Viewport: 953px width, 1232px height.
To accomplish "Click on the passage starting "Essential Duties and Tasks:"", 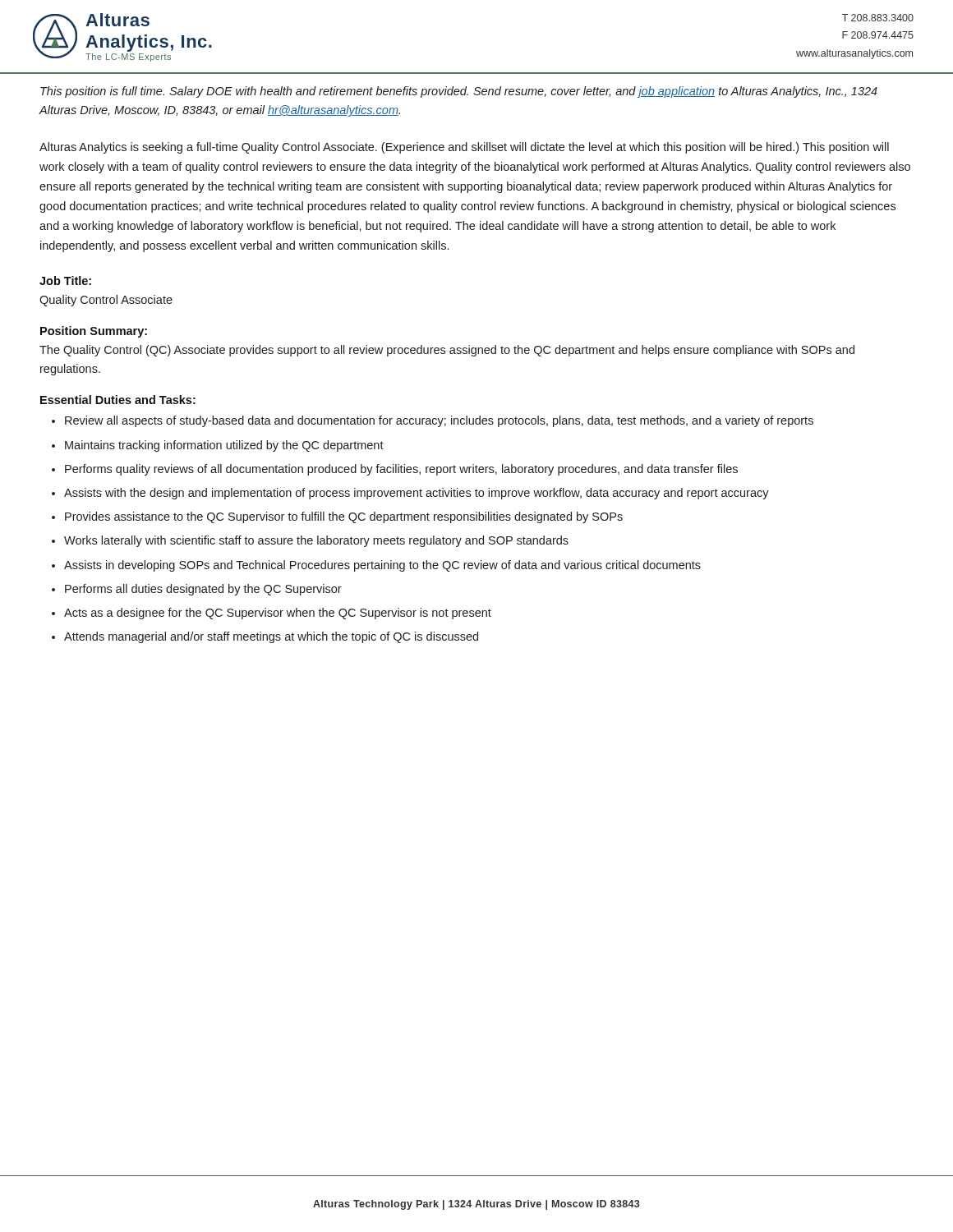I will click(x=118, y=400).
